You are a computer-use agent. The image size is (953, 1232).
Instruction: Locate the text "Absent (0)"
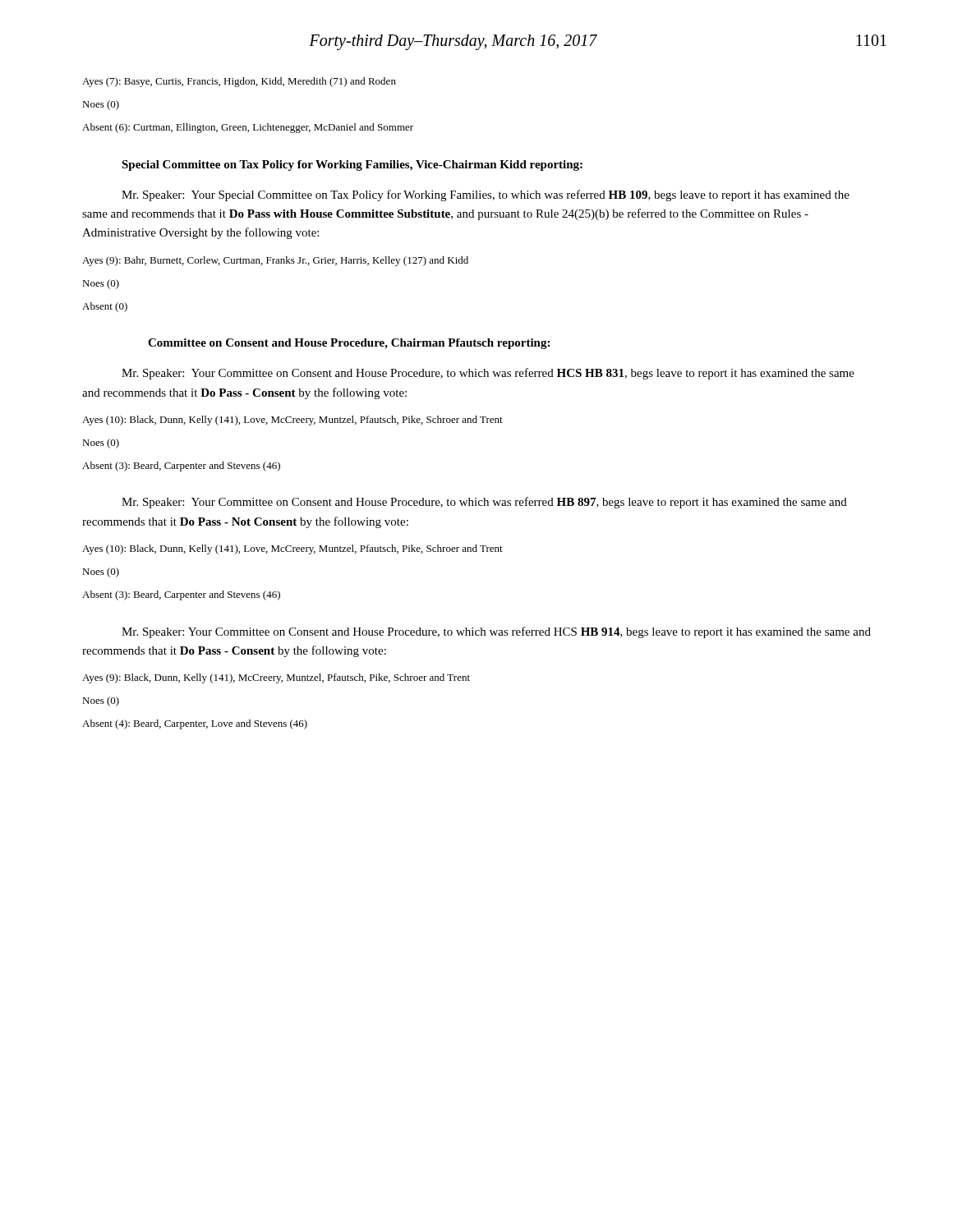(105, 306)
